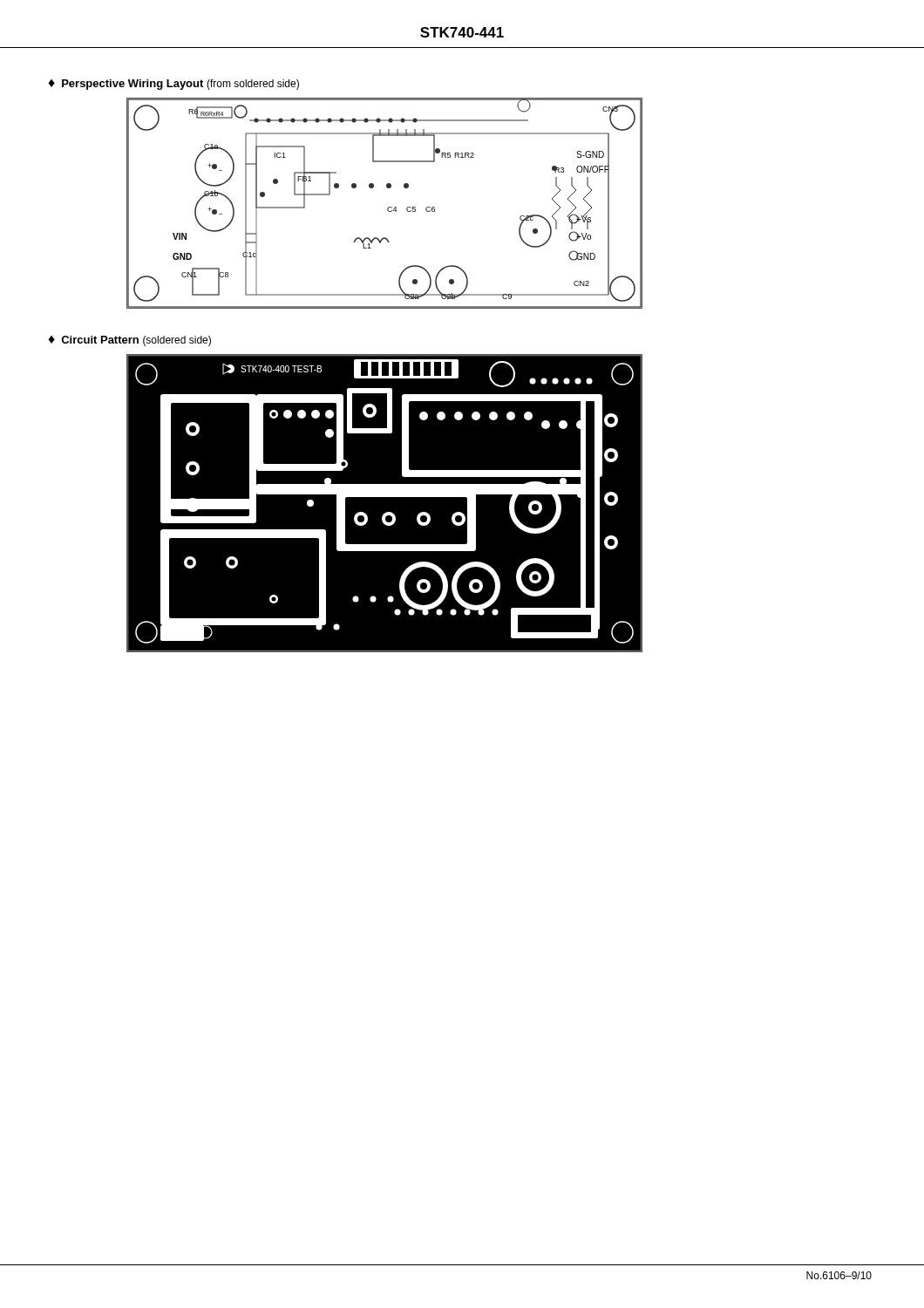Locate the text "♦ Circuit Pattern (soldered side)"
This screenshot has height=1308, width=924.
pos(130,339)
